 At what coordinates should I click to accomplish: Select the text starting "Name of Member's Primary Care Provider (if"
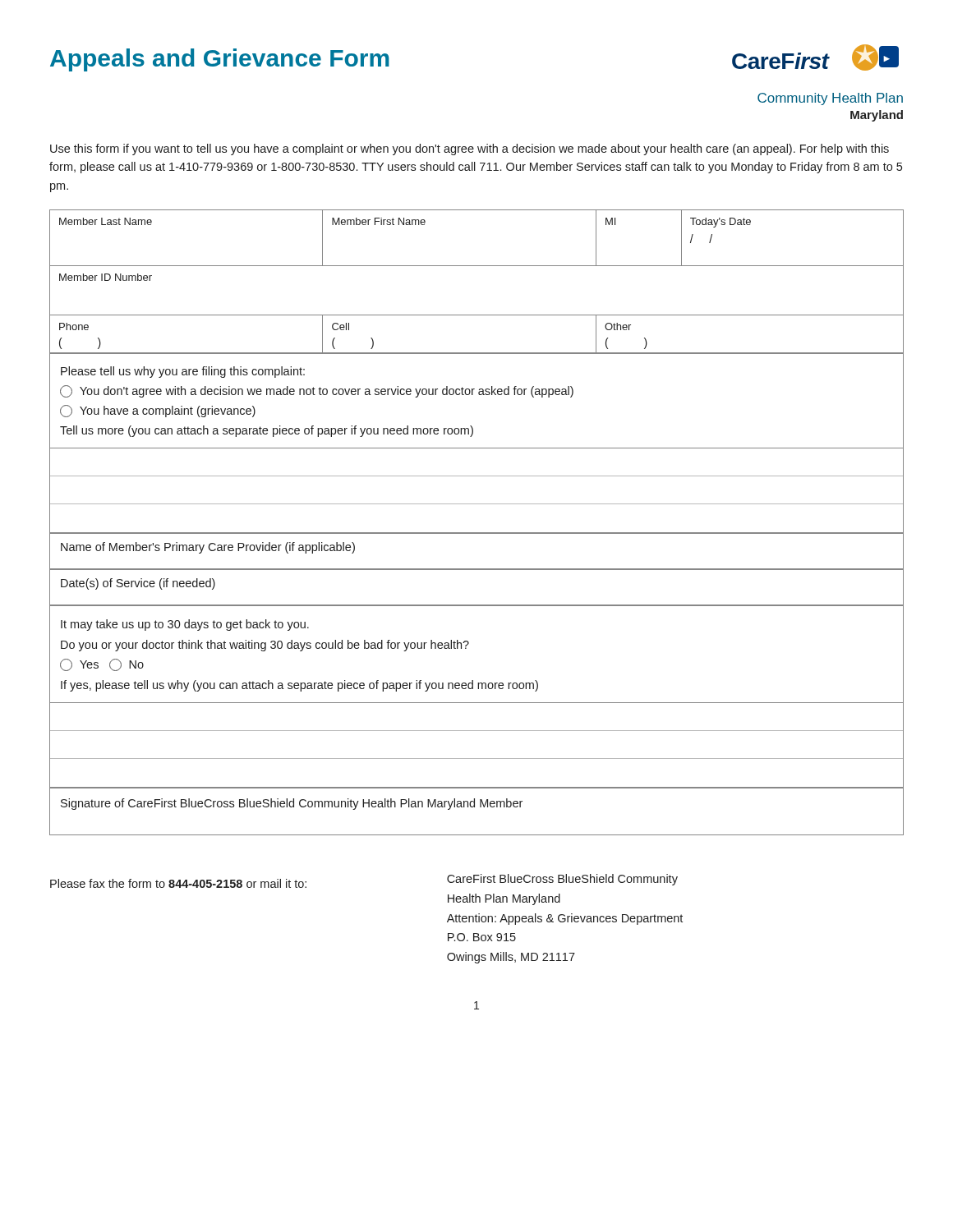point(208,547)
